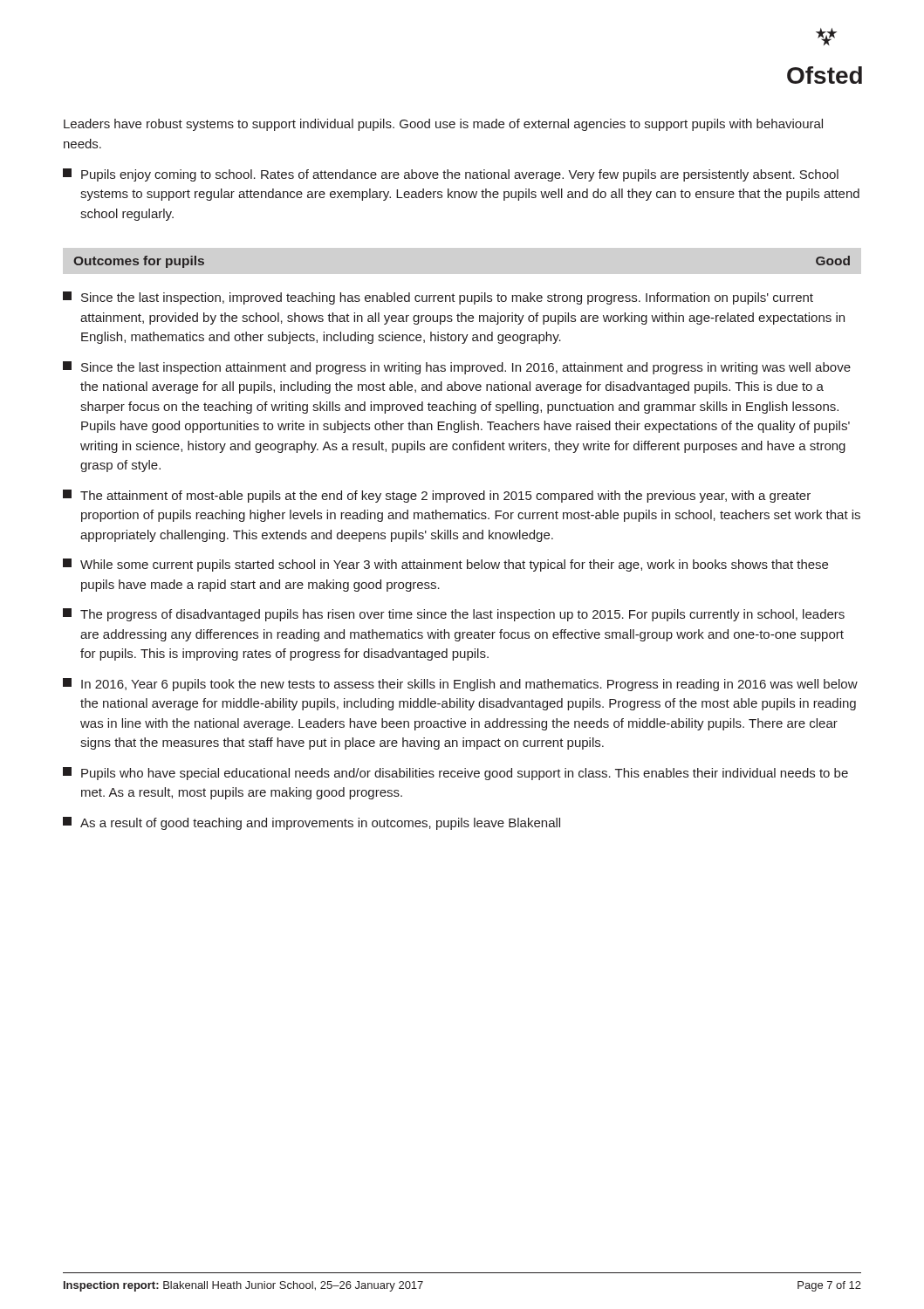The height and width of the screenshot is (1309, 924).
Task: Click on the list item containing "As a result of good teaching"
Action: 312,823
